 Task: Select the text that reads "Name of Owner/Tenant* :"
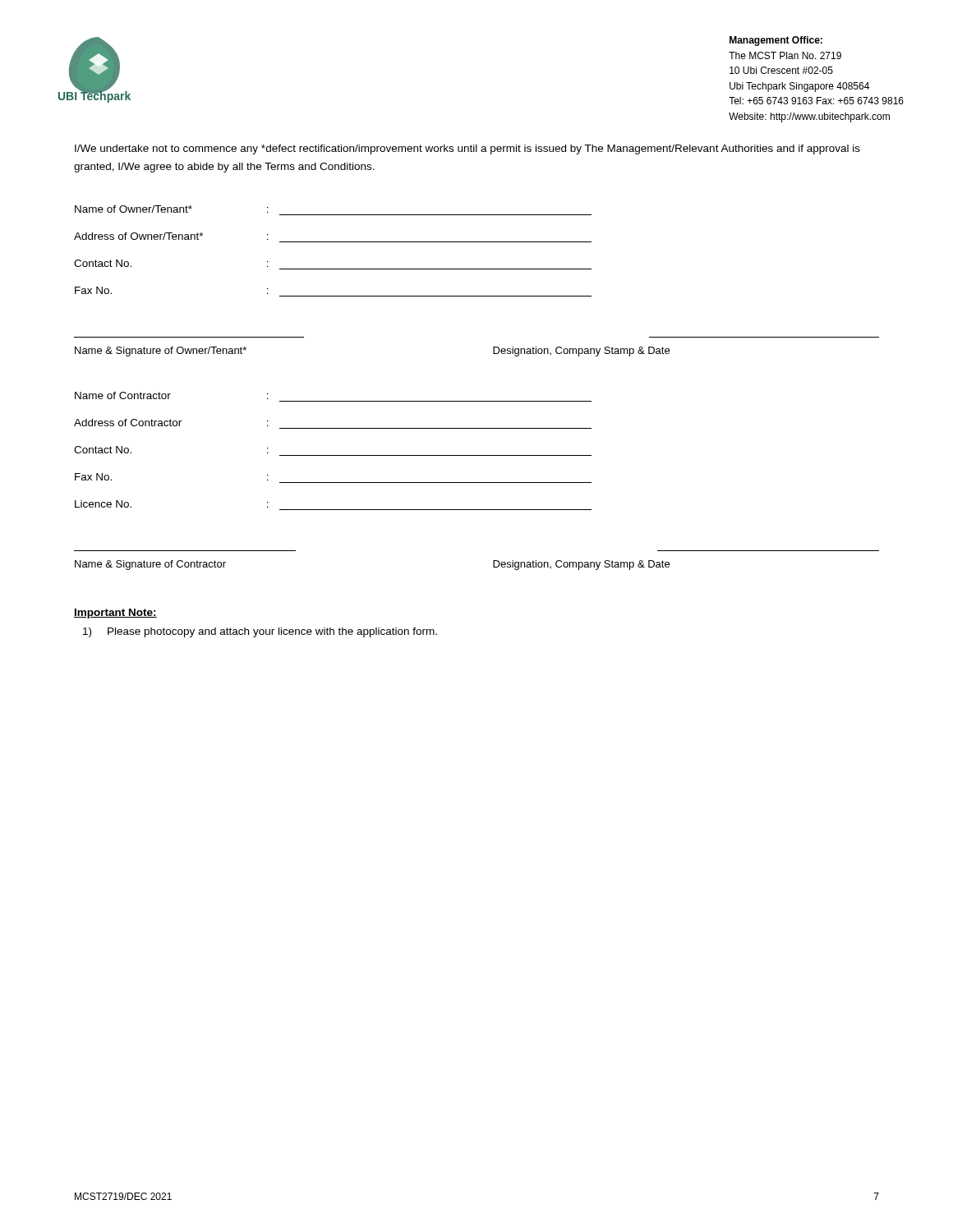coord(333,207)
